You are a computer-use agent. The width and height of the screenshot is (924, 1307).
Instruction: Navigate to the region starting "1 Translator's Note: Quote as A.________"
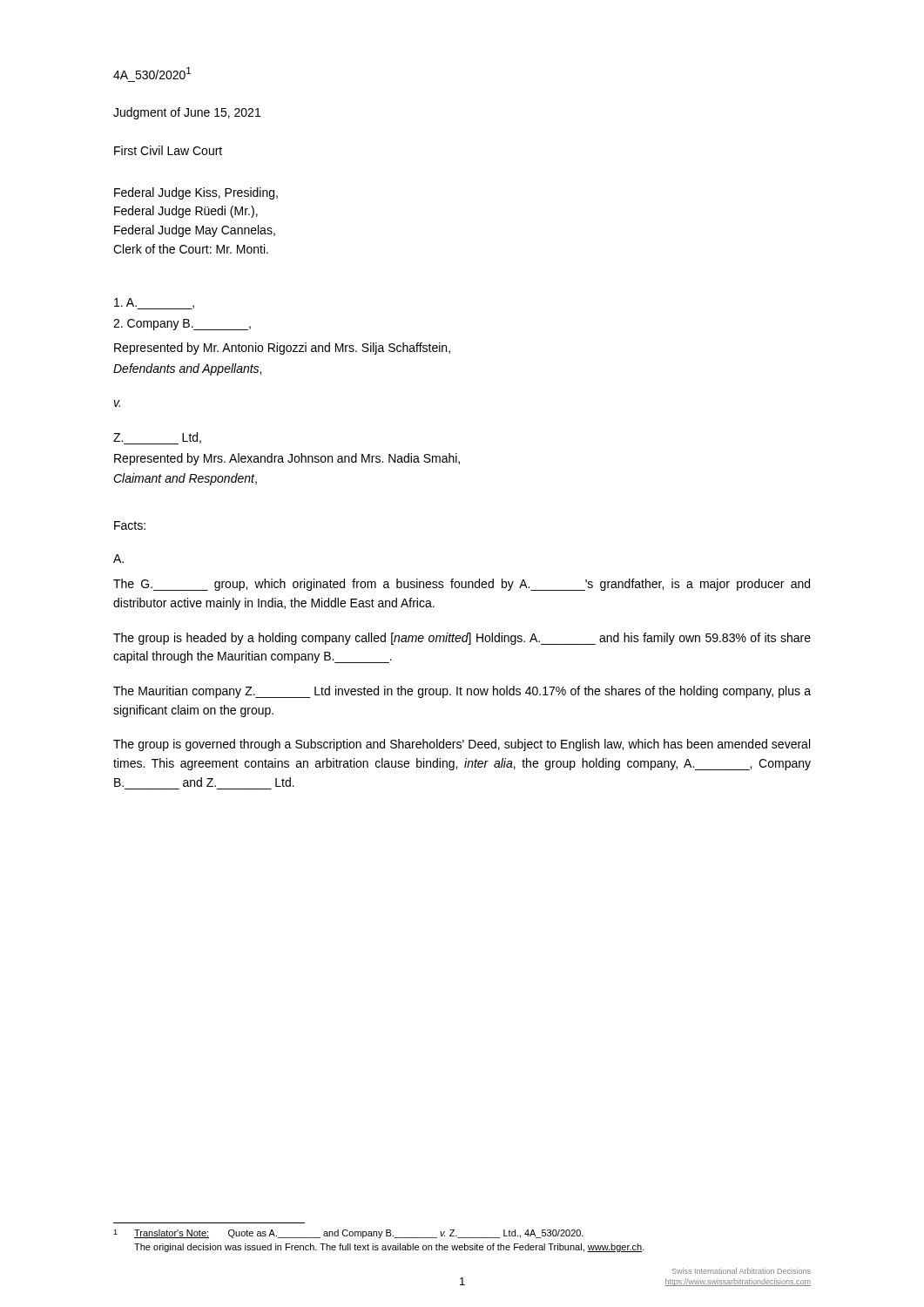tap(462, 1241)
